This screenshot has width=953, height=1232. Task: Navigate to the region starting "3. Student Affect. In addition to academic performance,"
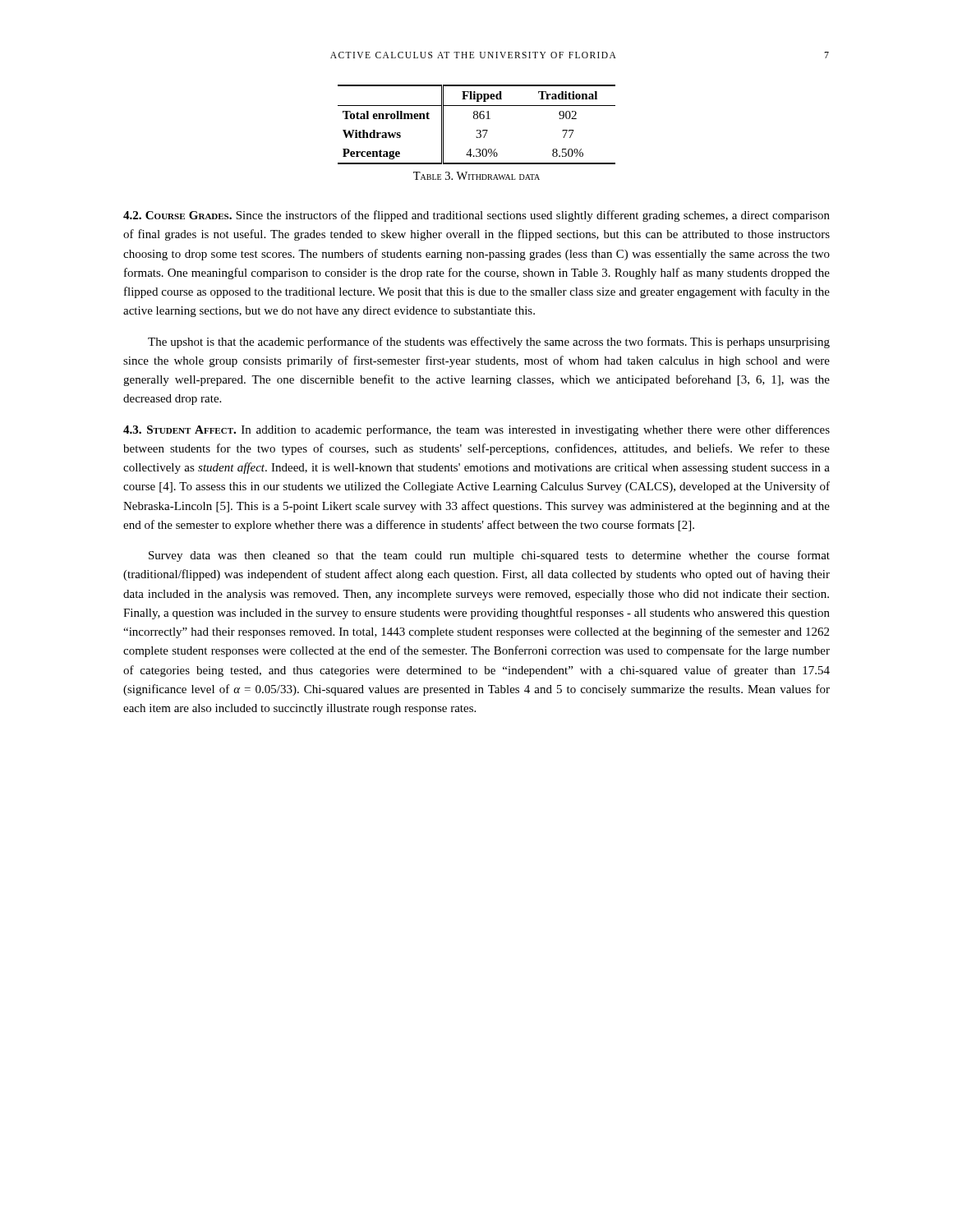point(476,477)
